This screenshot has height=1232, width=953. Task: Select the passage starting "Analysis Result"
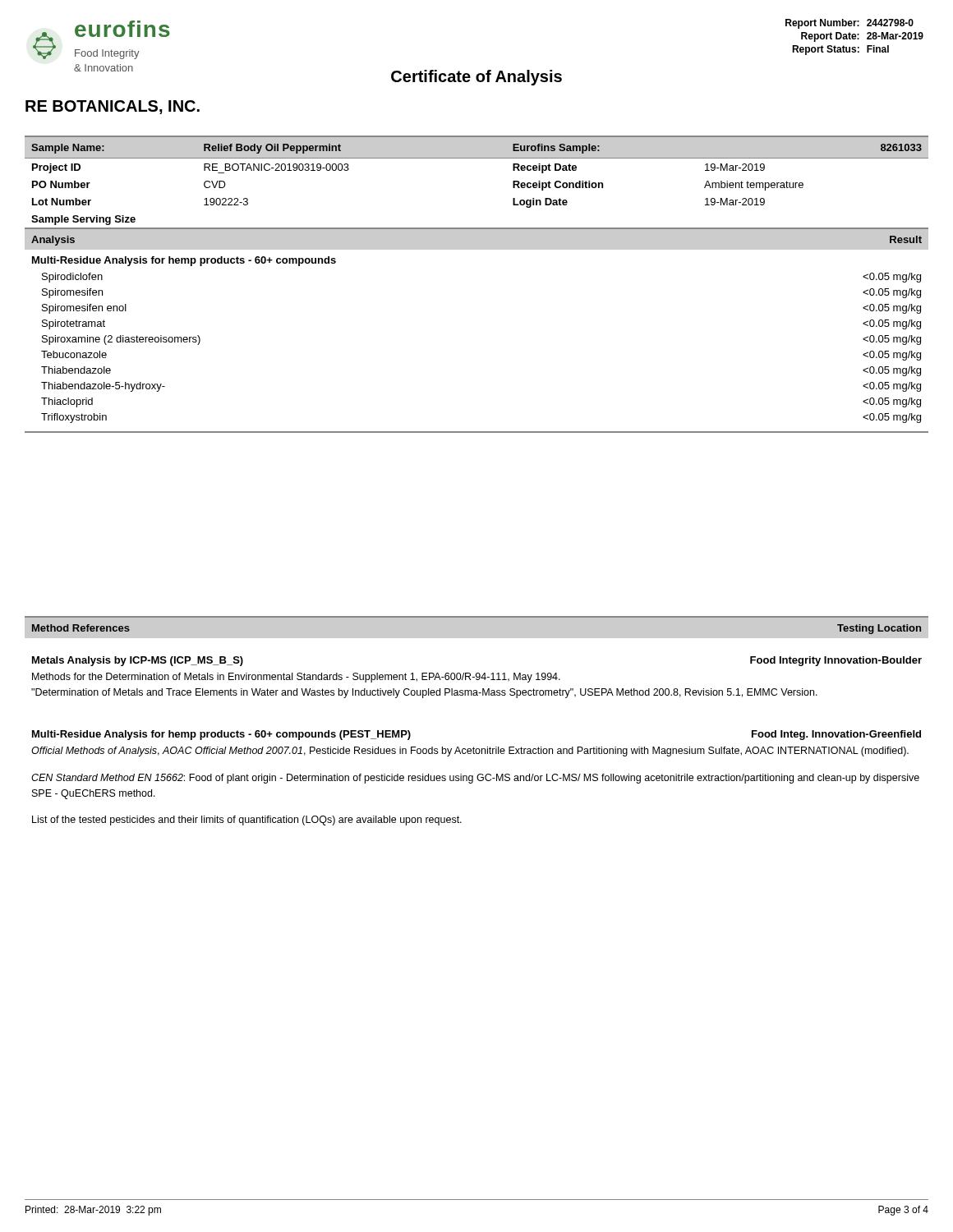click(476, 239)
